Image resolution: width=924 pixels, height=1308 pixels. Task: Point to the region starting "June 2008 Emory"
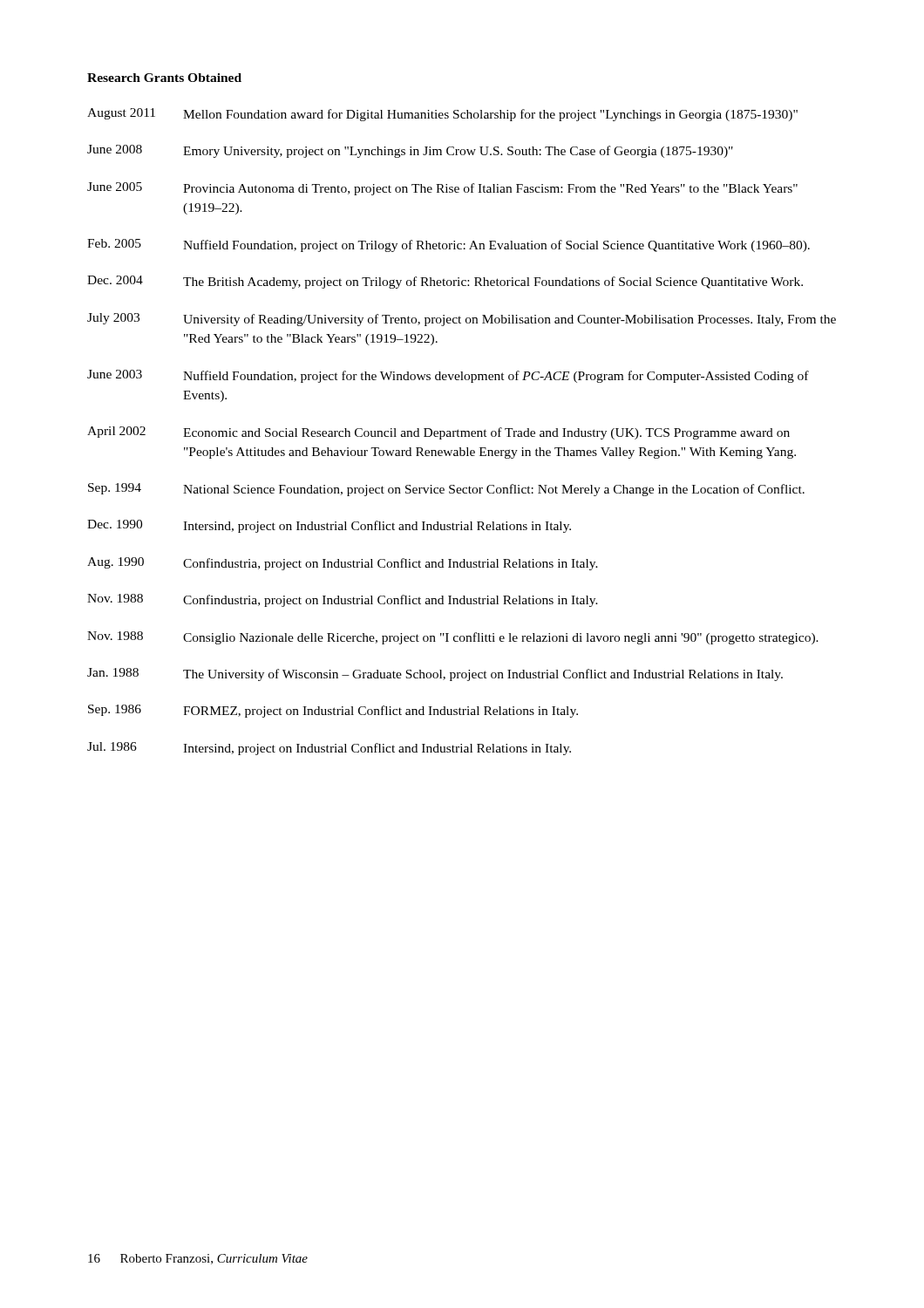(462, 151)
